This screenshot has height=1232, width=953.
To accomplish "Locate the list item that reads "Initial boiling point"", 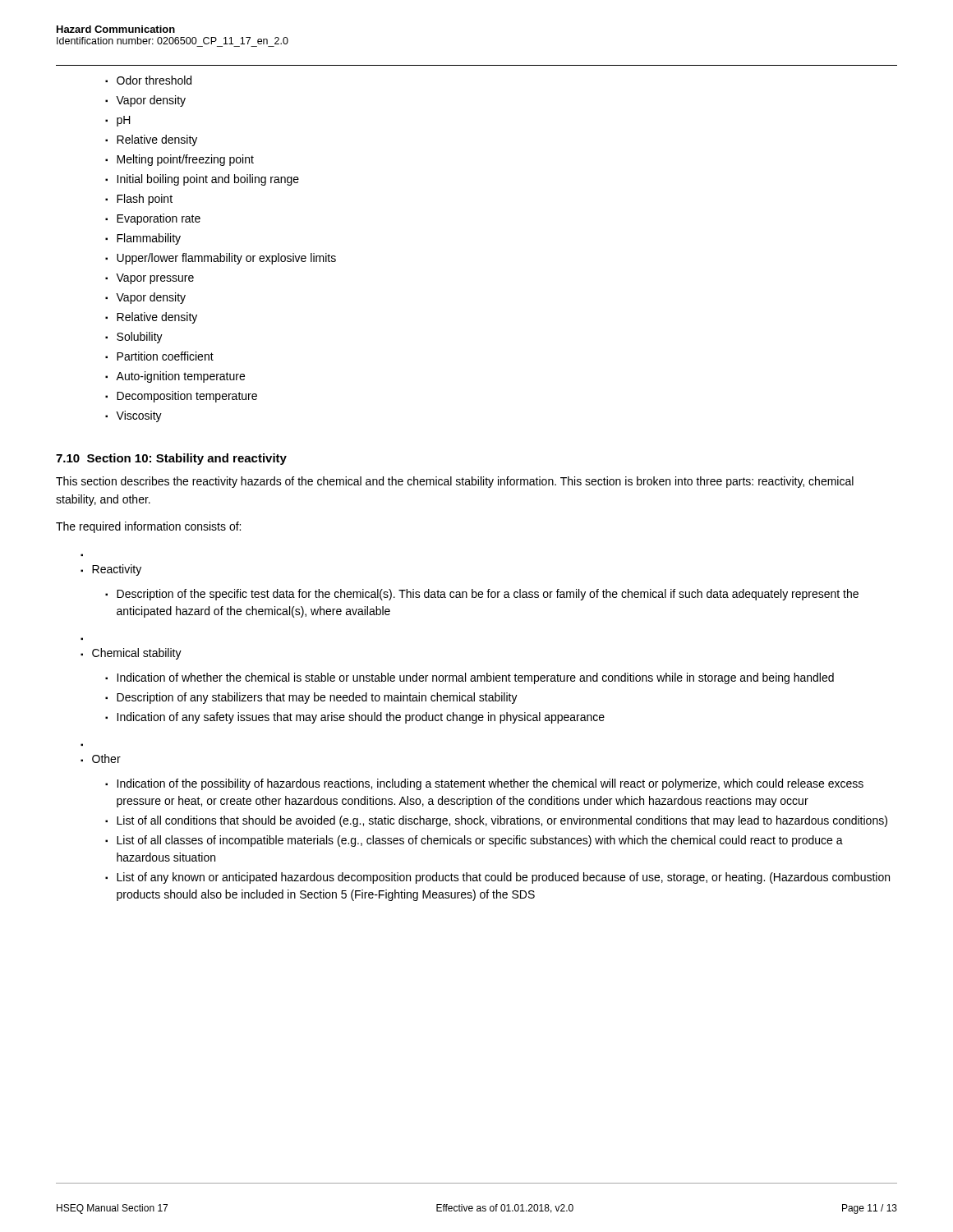I will tap(208, 179).
